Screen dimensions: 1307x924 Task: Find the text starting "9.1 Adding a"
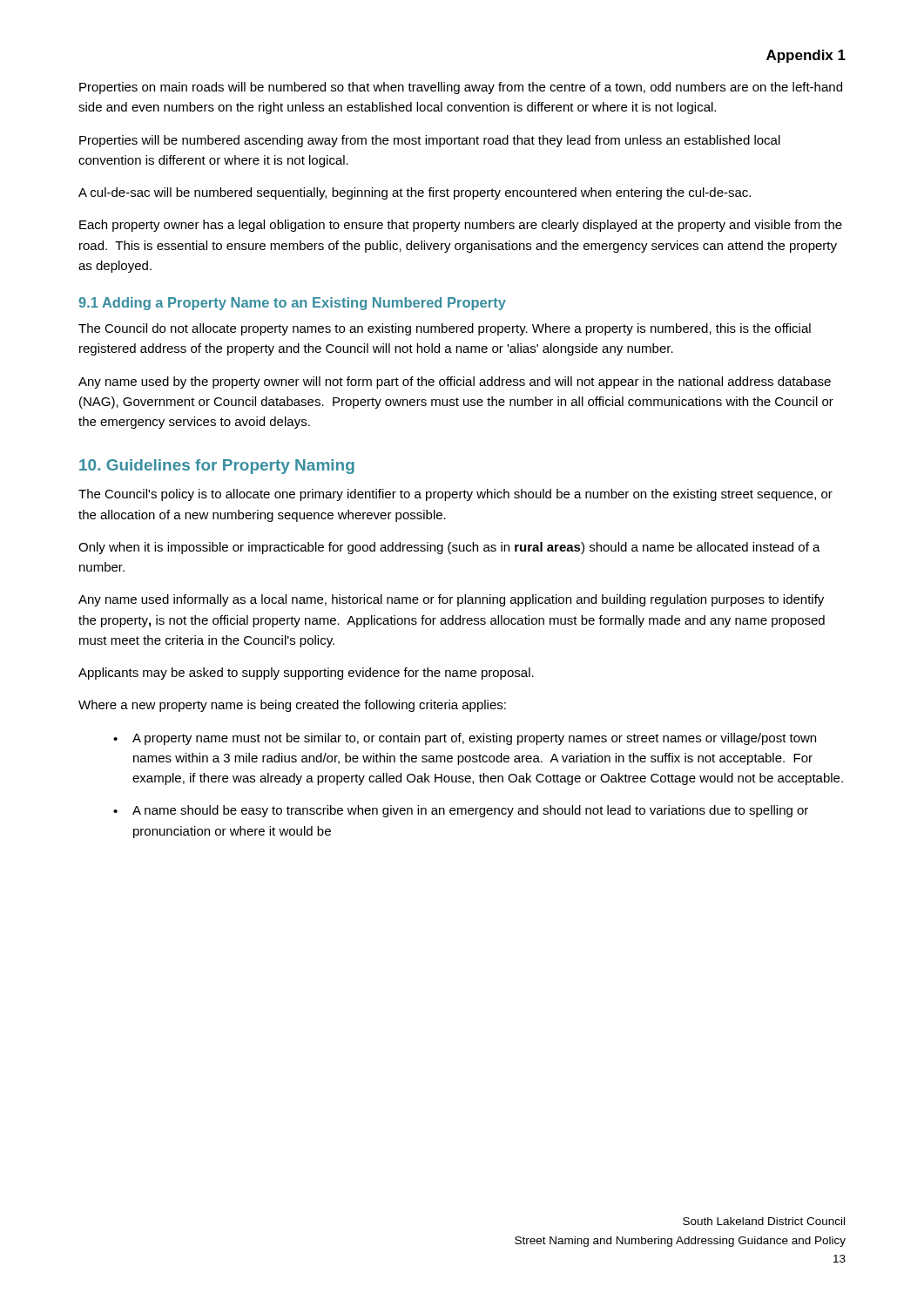pyautogui.click(x=292, y=302)
